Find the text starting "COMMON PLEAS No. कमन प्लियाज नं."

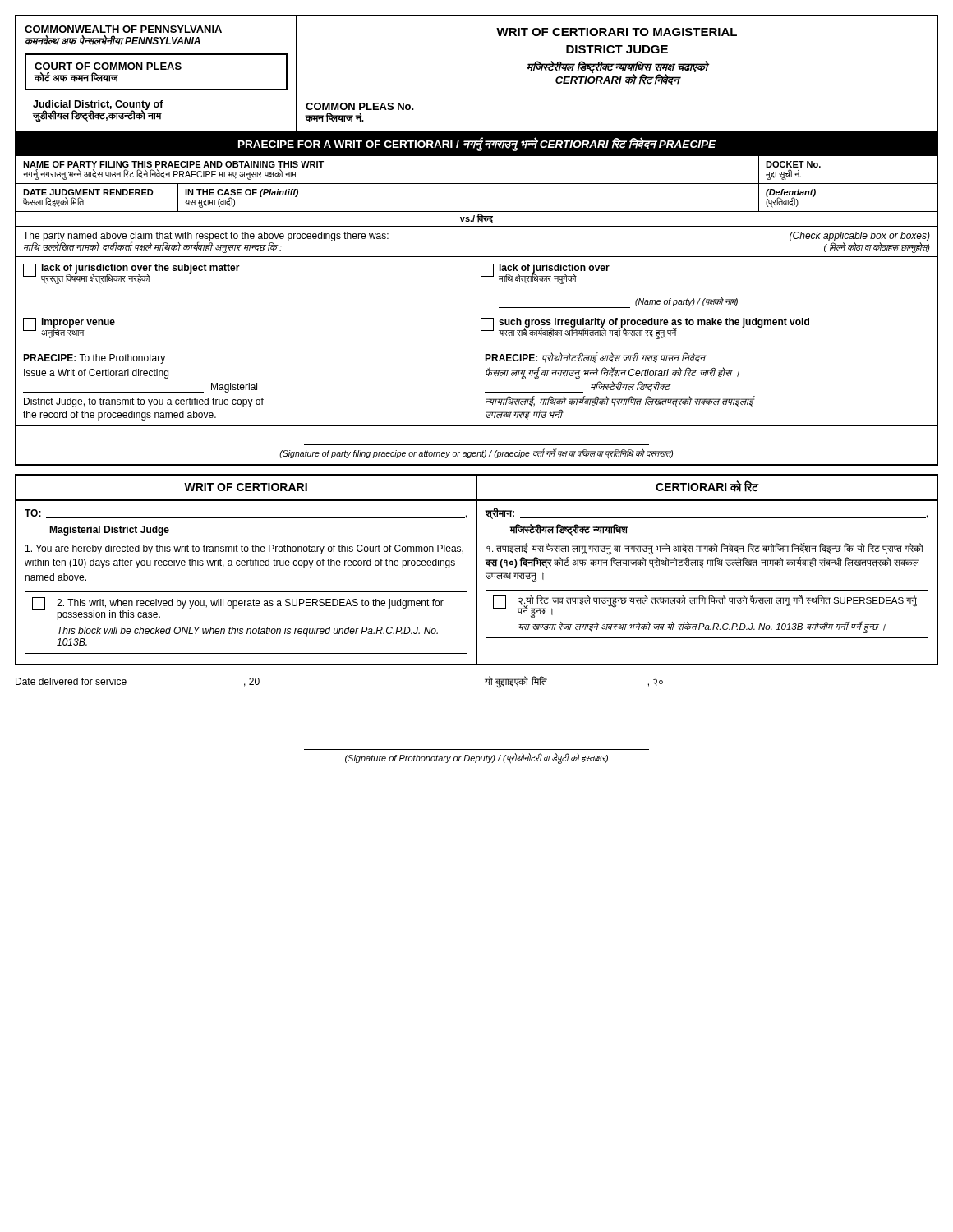pos(360,112)
